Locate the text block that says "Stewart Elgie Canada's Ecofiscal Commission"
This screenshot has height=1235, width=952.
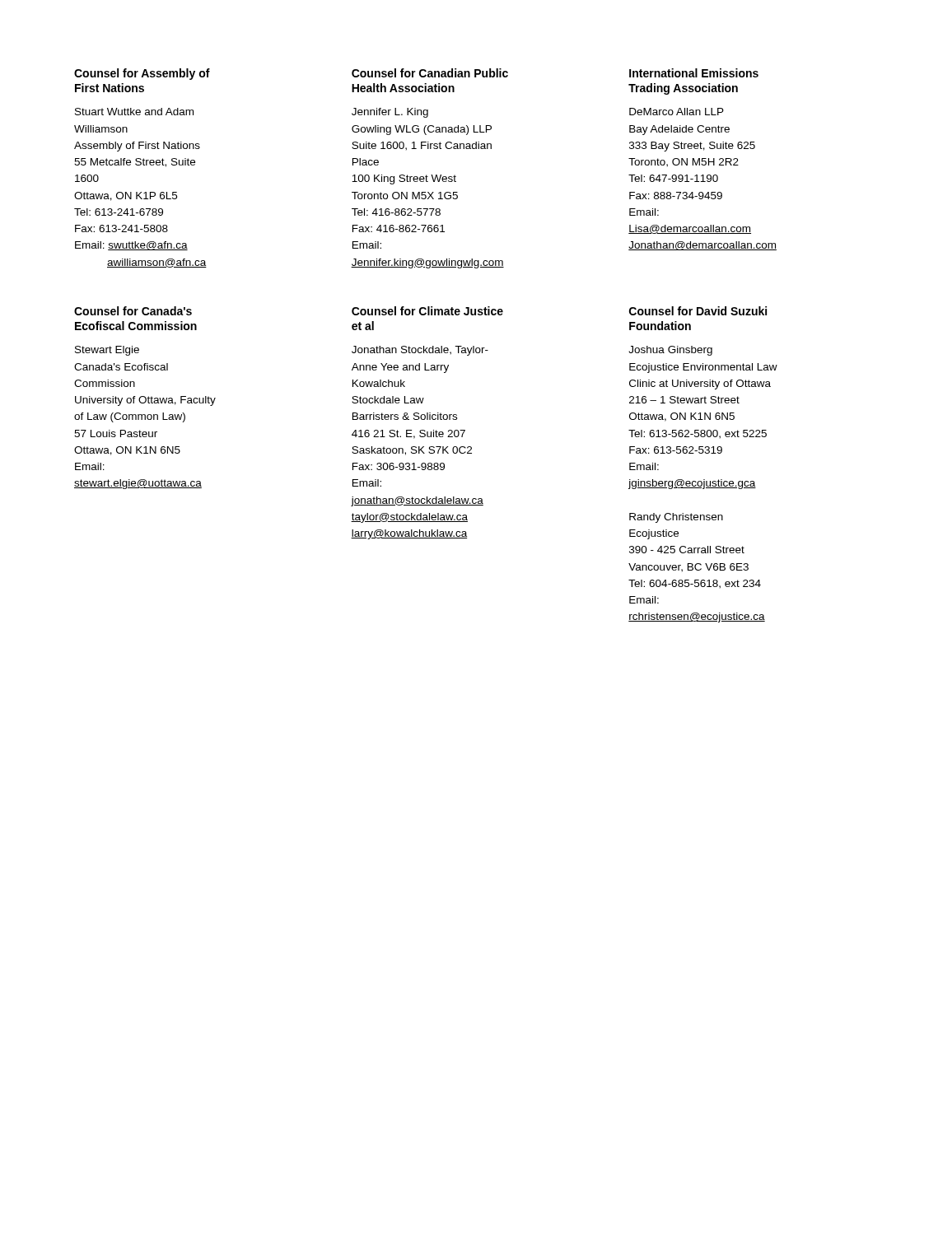145,416
